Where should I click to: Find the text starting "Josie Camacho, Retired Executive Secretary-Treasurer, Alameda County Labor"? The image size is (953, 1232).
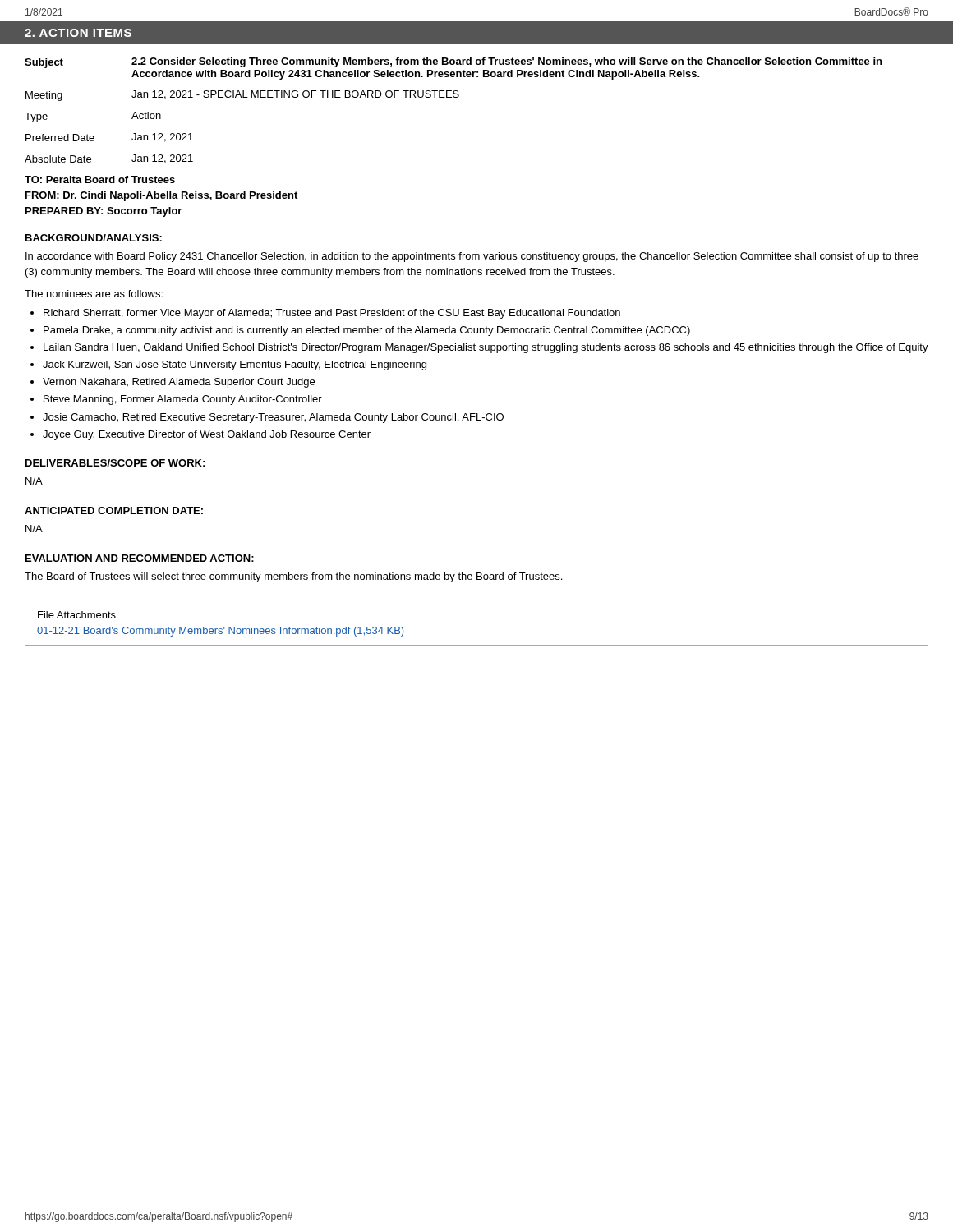click(x=273, y=417)
